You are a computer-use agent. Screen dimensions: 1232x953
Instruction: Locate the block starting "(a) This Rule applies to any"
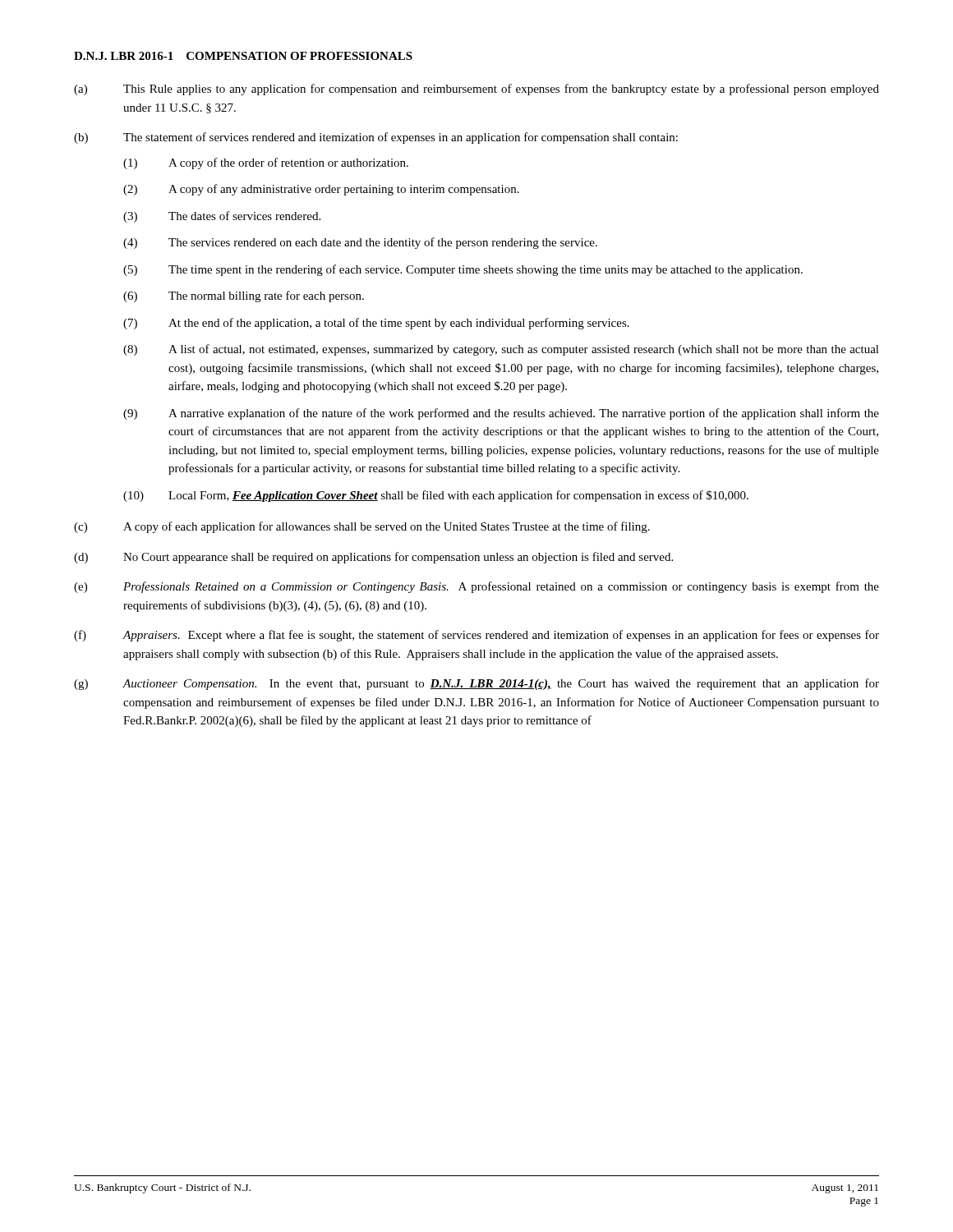click(x=476, y=98)
